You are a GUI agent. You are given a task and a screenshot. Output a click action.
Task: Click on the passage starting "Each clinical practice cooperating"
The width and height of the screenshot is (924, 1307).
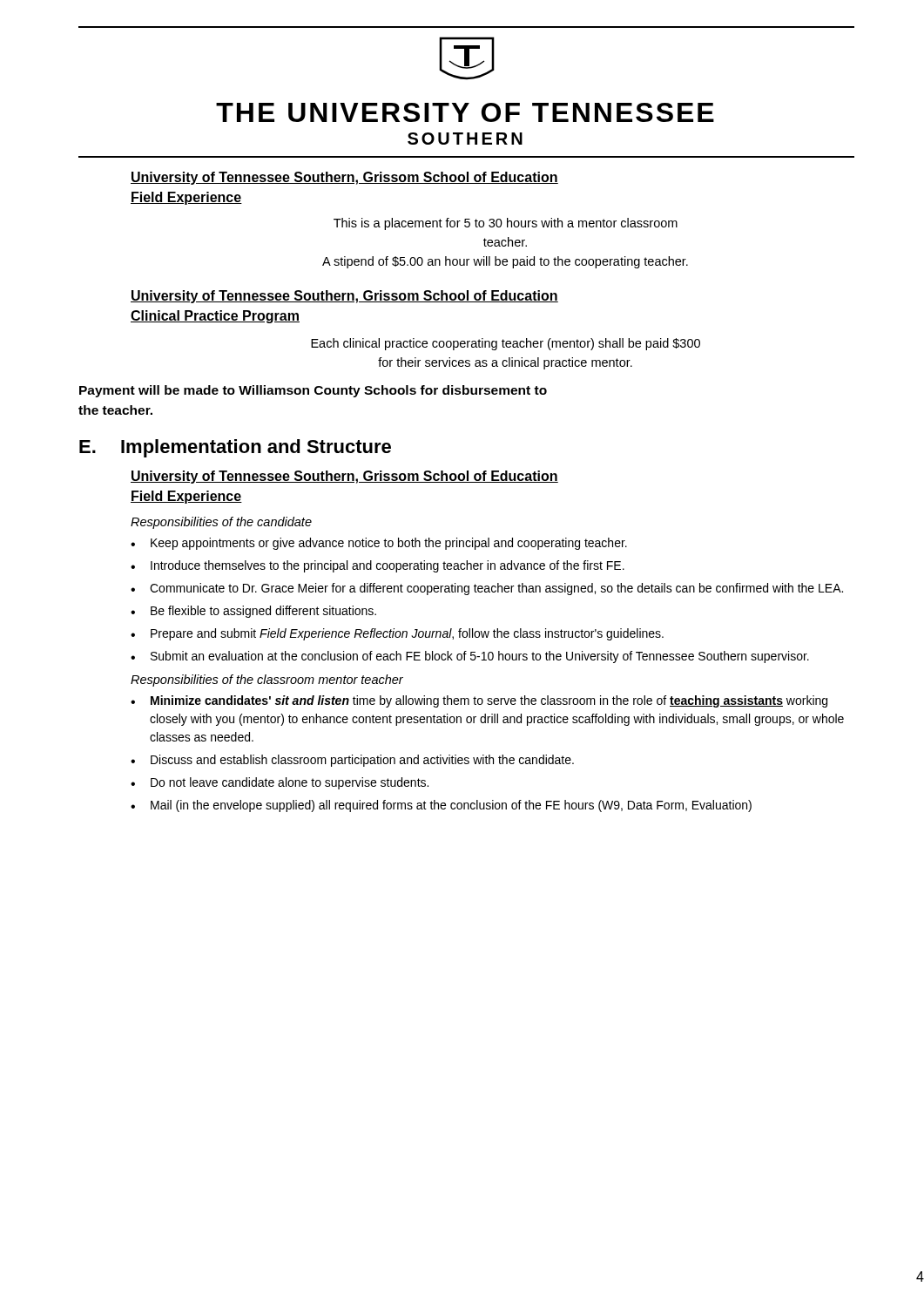[506, 353]
